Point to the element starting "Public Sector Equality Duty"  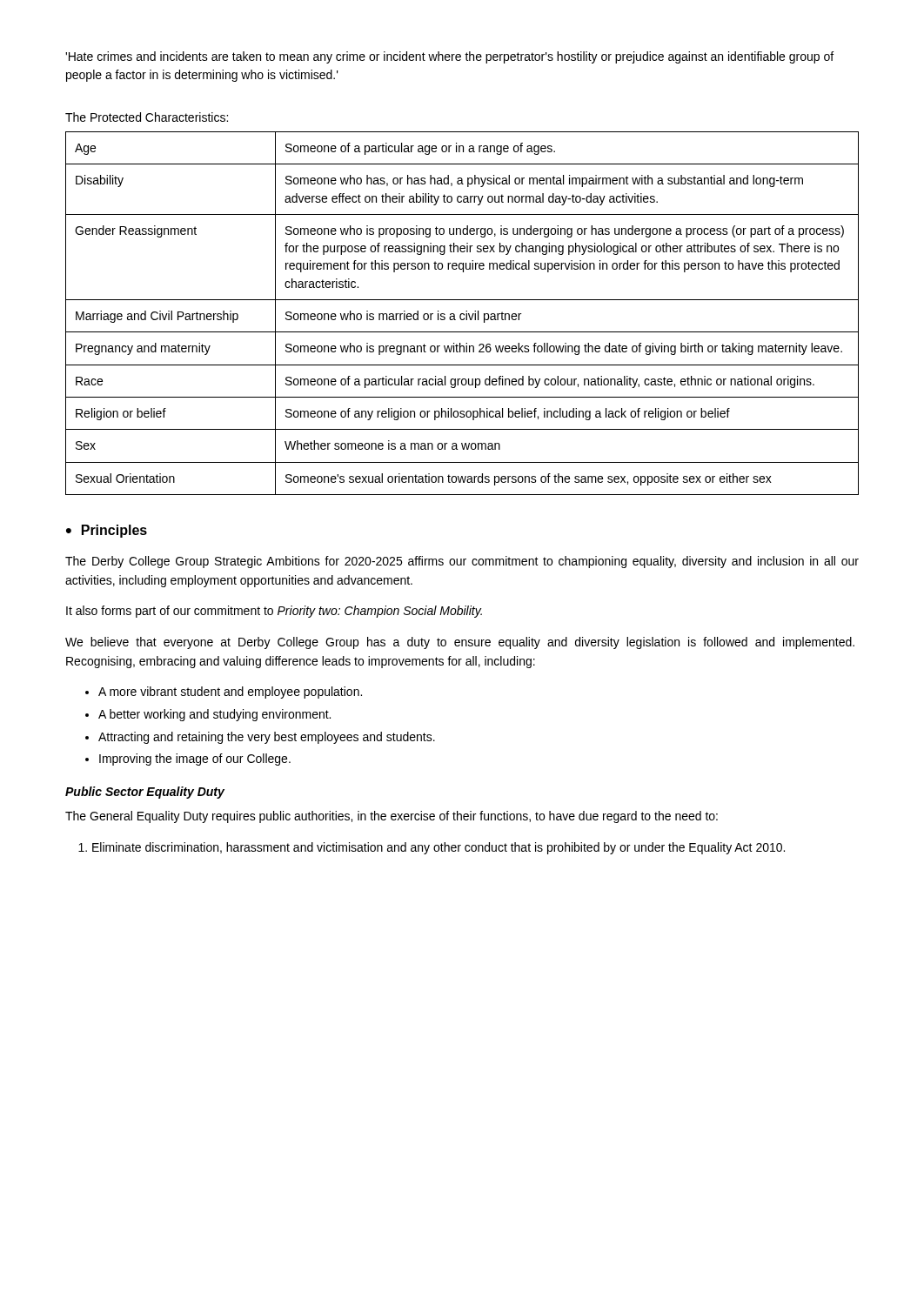[145, 792]
